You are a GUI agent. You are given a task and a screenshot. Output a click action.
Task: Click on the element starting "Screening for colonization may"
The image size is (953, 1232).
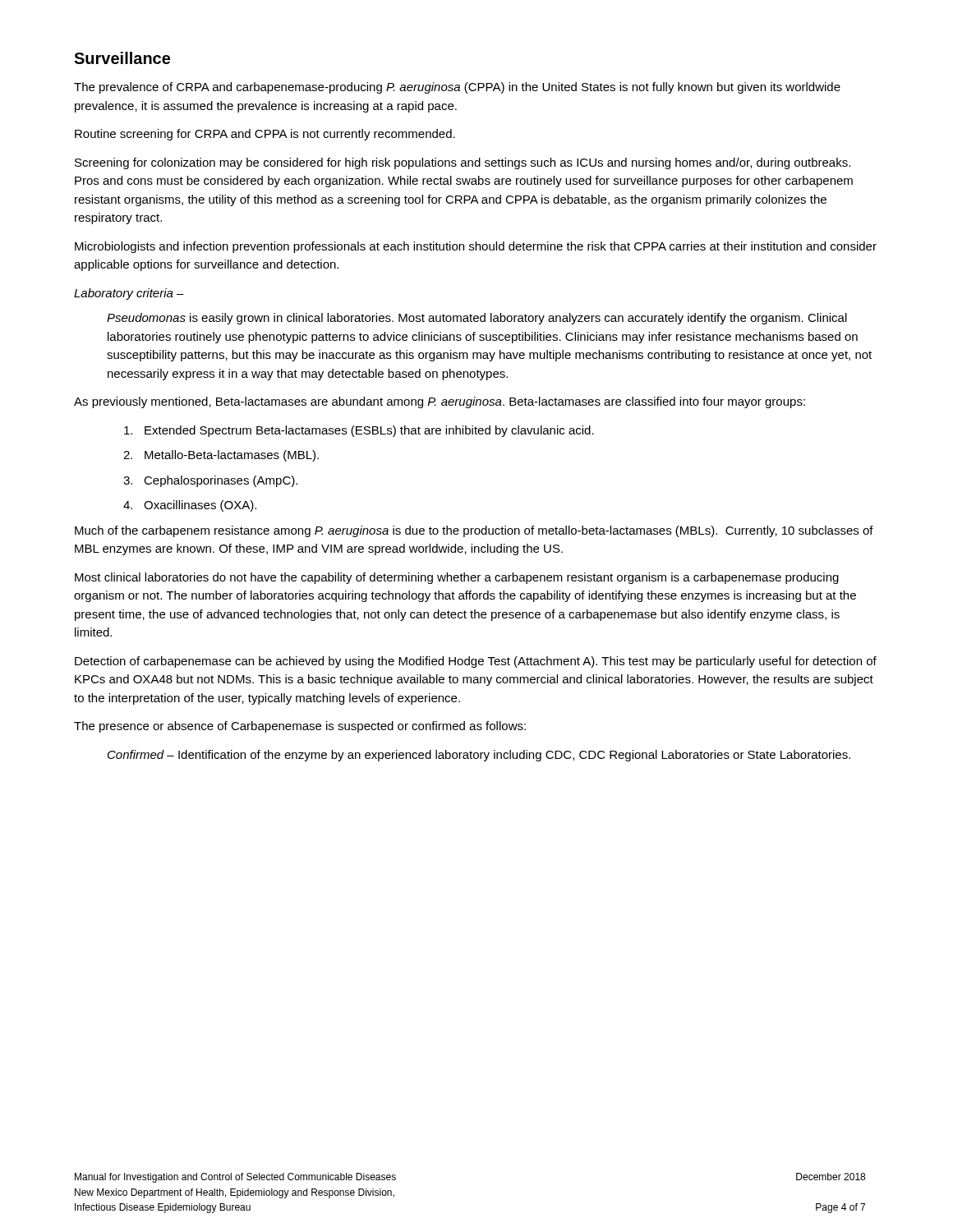coord(464,190)
